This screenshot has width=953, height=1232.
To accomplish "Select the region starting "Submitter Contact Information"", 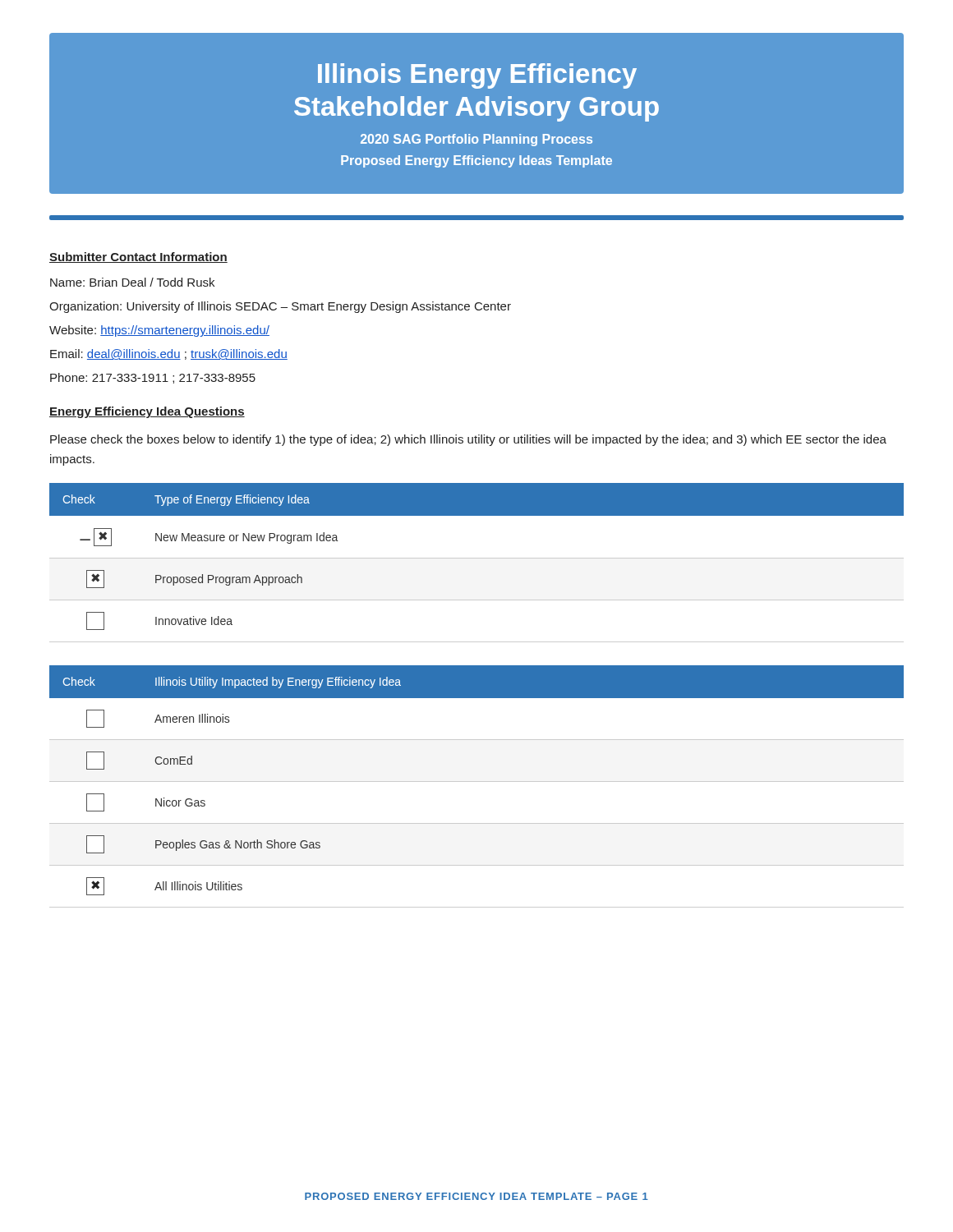I will tap(138, 257).
